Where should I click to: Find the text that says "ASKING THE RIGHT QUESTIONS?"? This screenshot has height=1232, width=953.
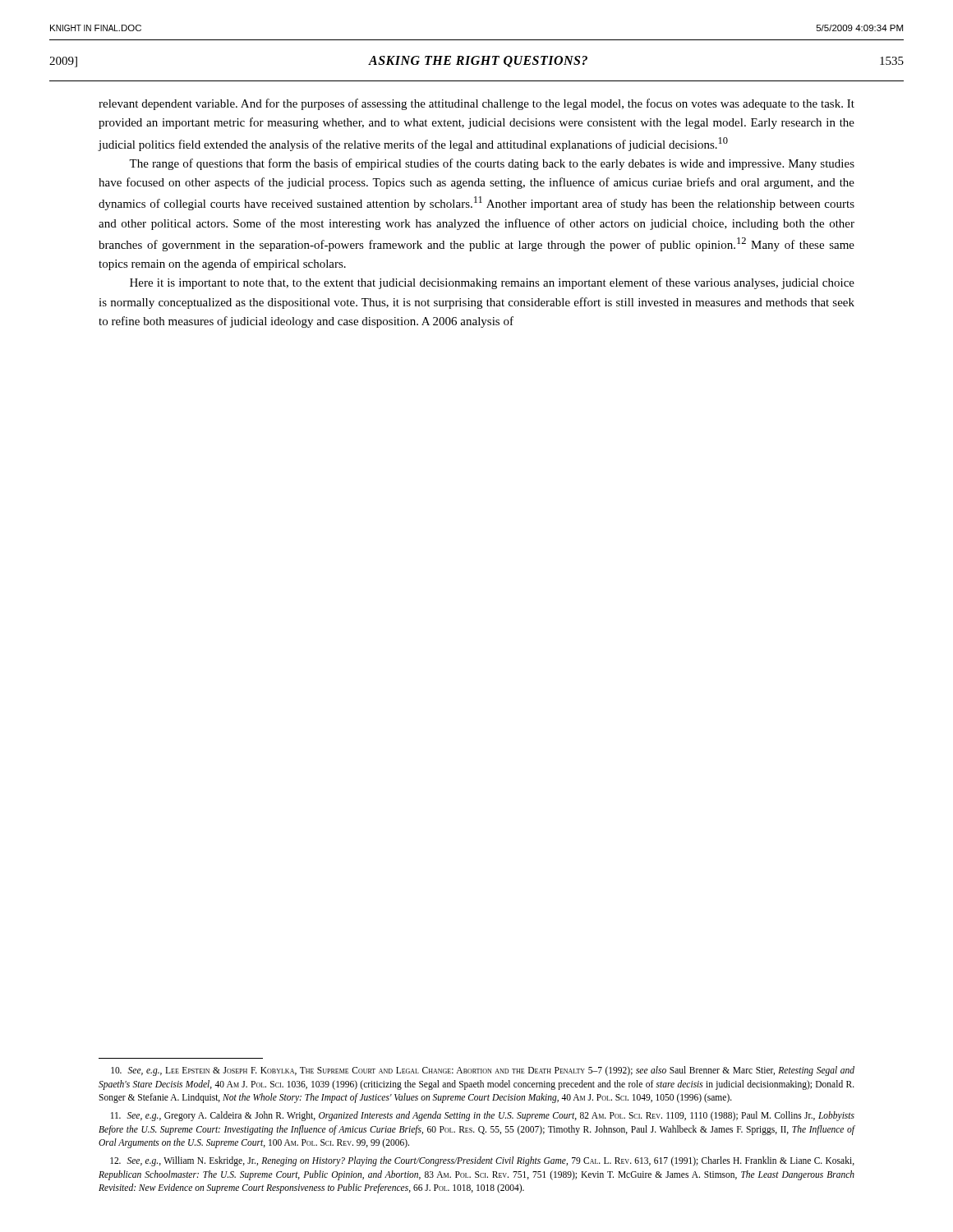479,60
